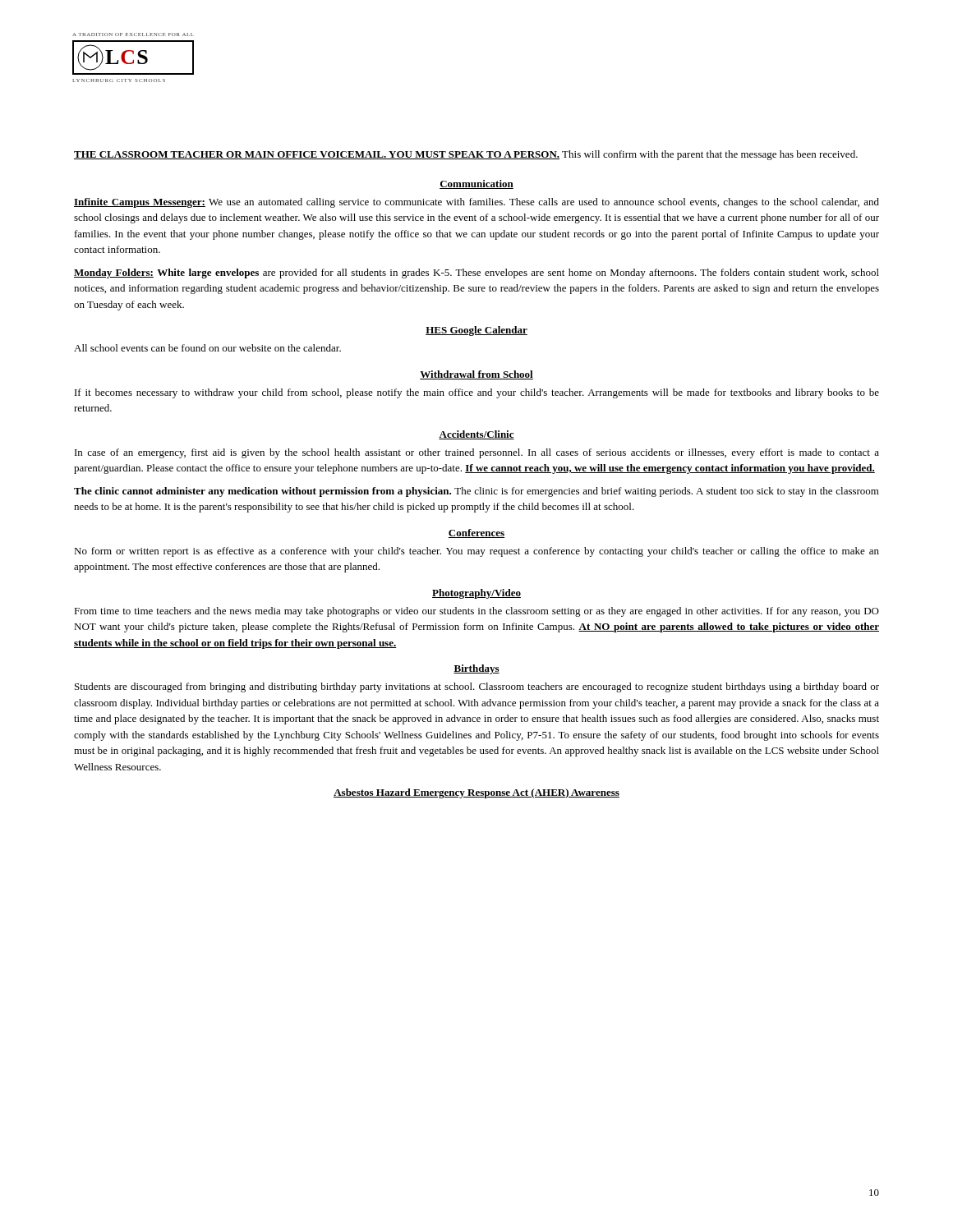Click the passage that begins "Students are discouraged from"
Image resolution: width=953 pixels, height=1232 pixels.
476,726
